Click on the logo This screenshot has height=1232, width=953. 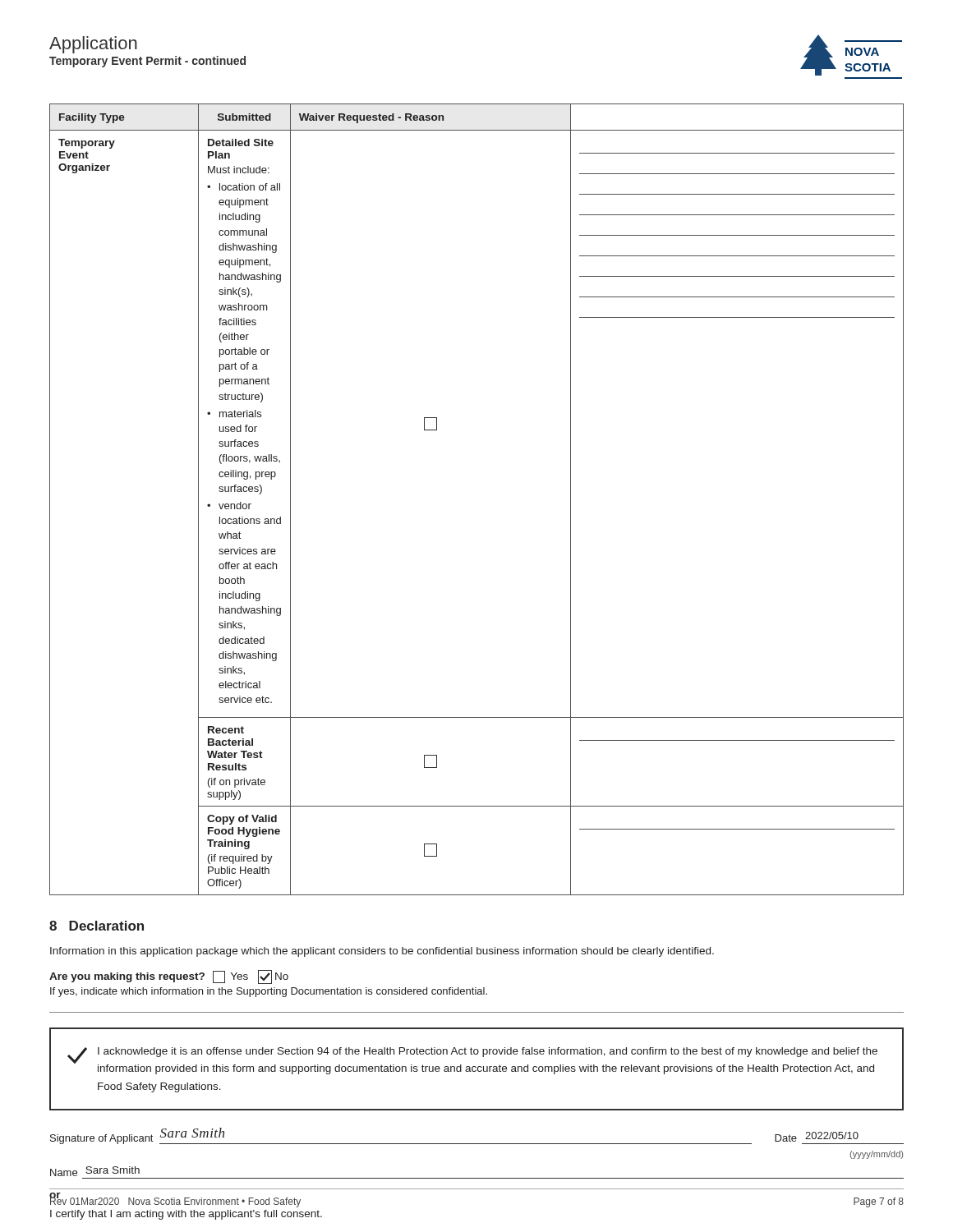point(850,61)
